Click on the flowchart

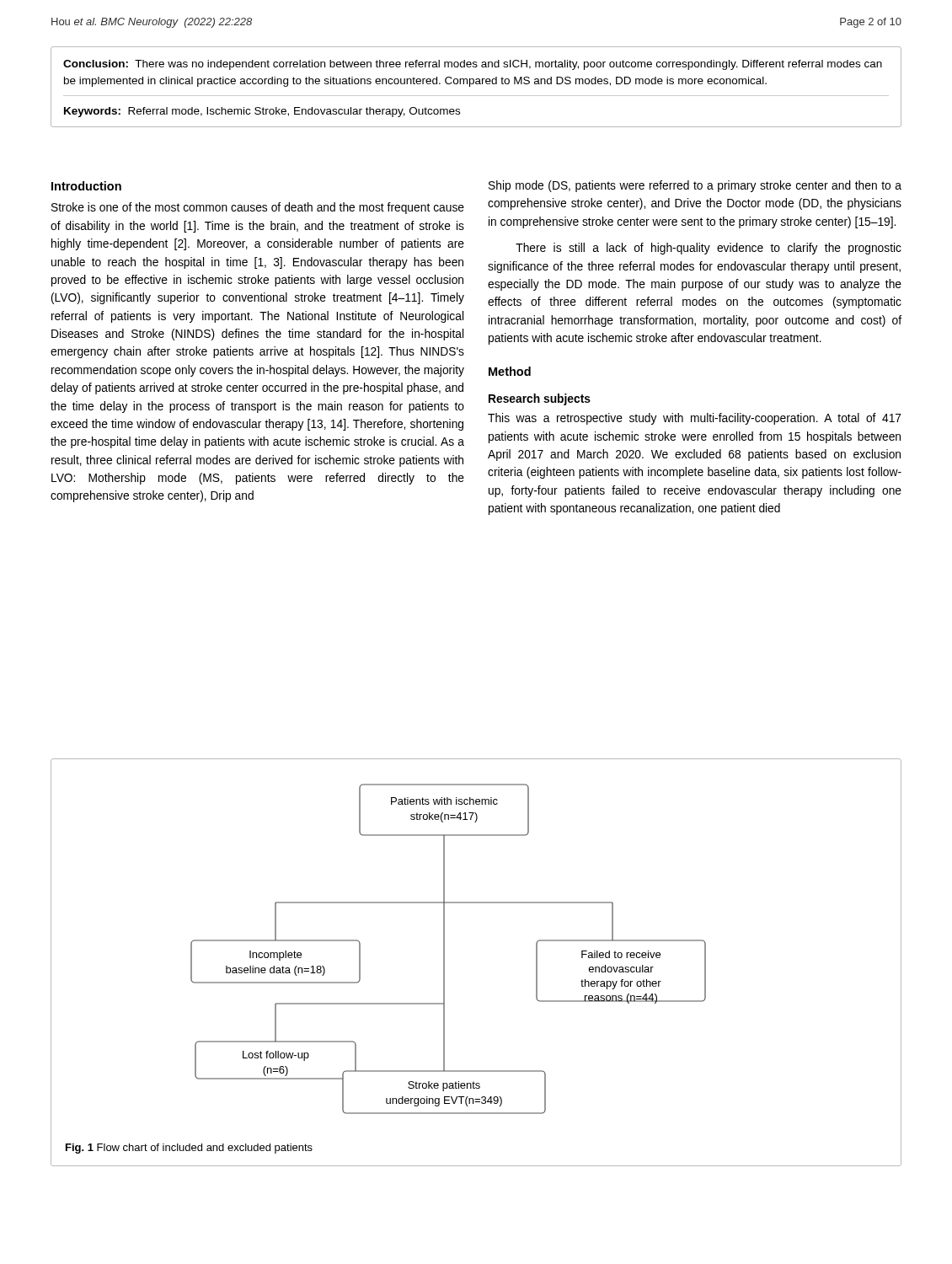click(x=476, y=954)
